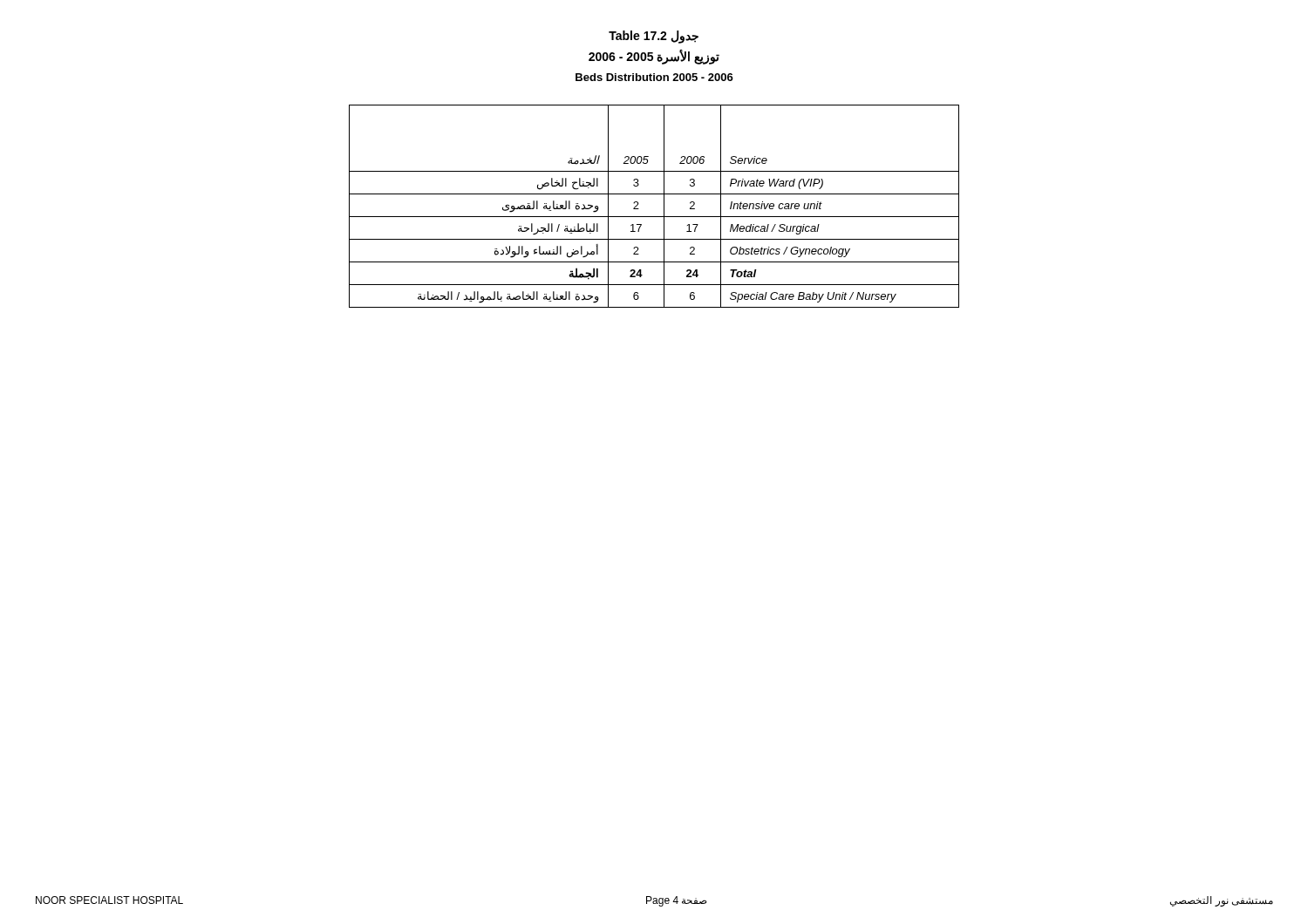Image resolution: width=1308 pixels, height=924 pixels.
Task: Point to the region starting "جدول Table 17.2"
Action: tap(654, 57)
